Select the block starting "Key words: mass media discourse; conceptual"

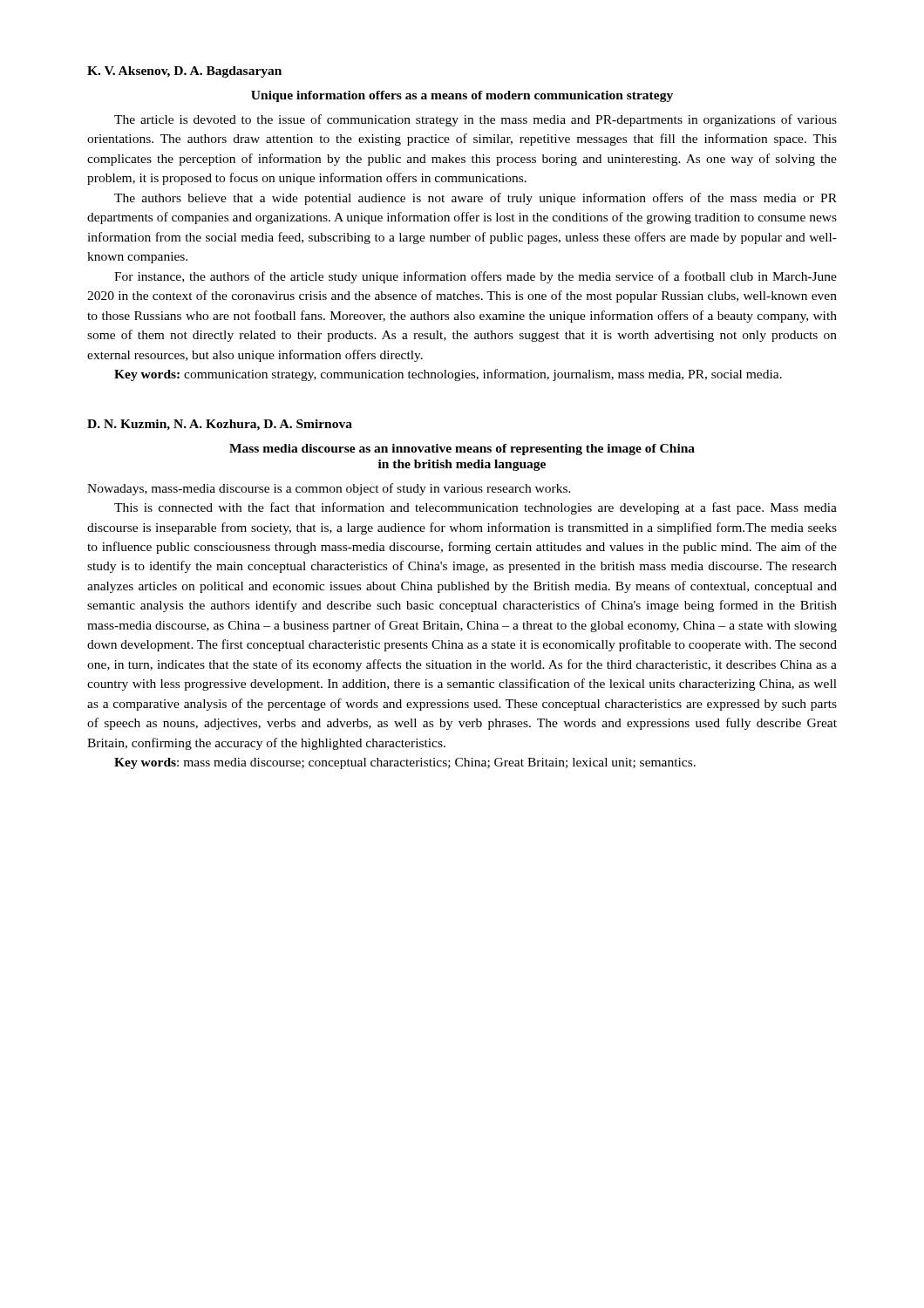click(x=405, y=762)
